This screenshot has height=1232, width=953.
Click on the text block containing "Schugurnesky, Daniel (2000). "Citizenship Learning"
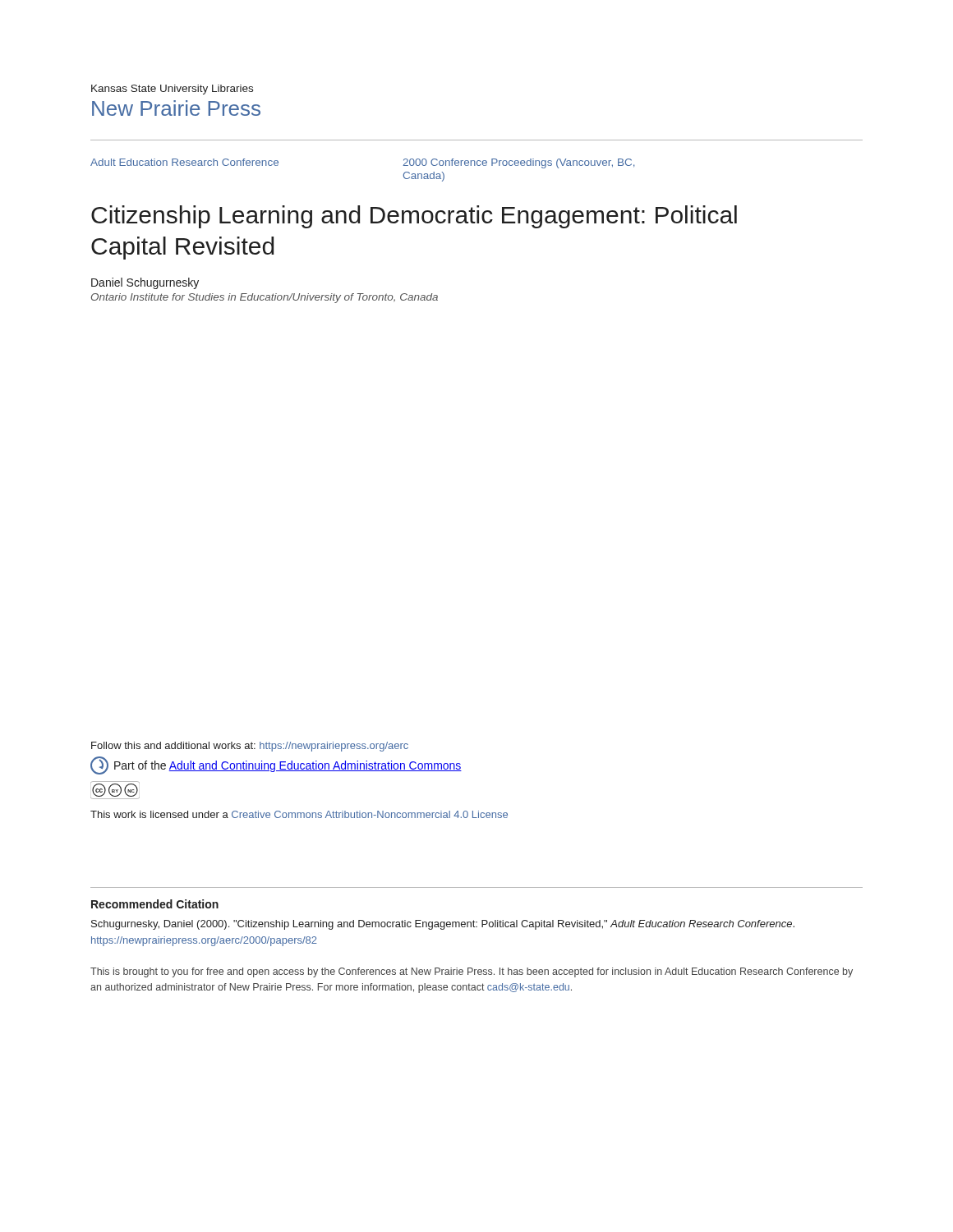pos(443,932)
